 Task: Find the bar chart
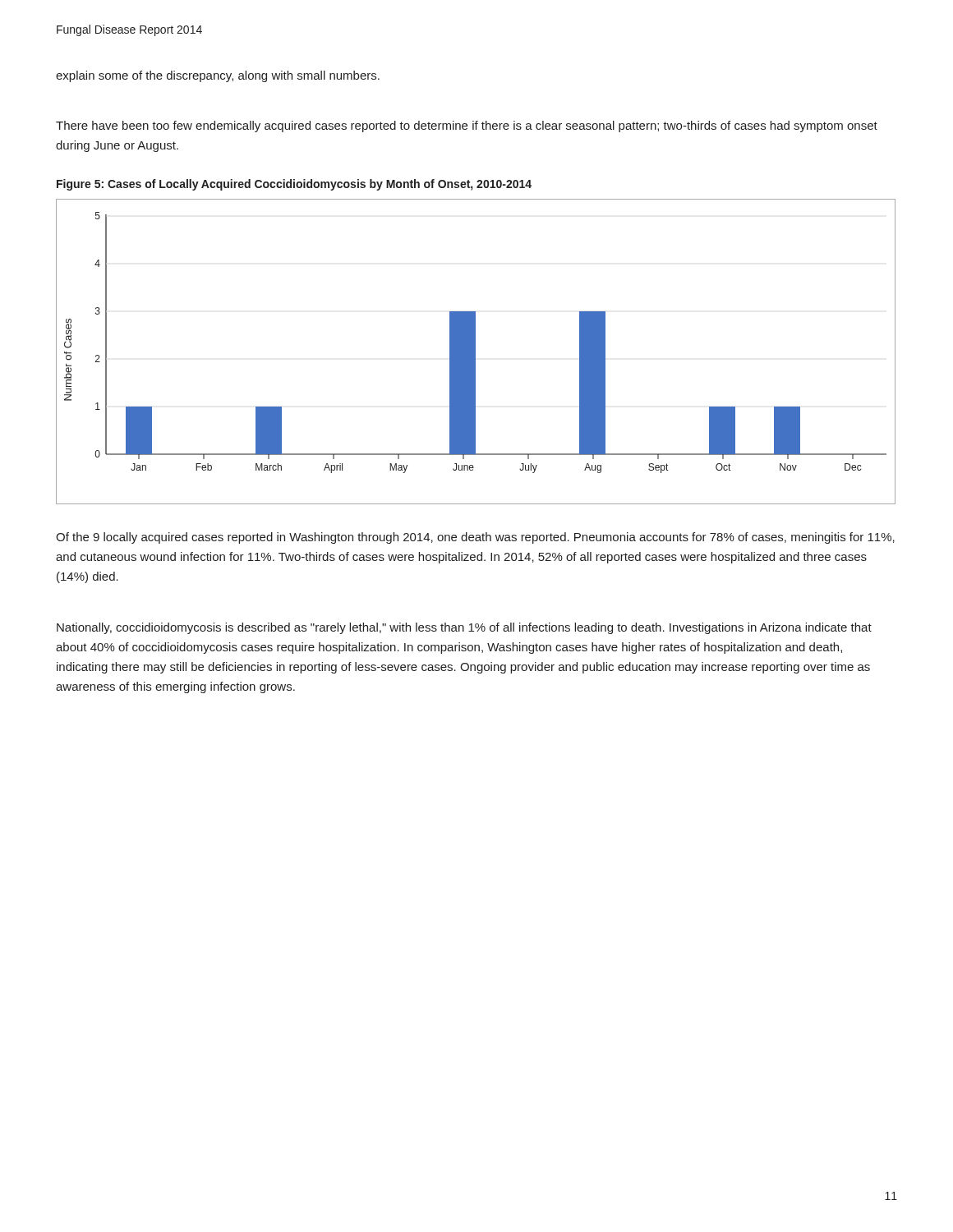pos(476,351)
